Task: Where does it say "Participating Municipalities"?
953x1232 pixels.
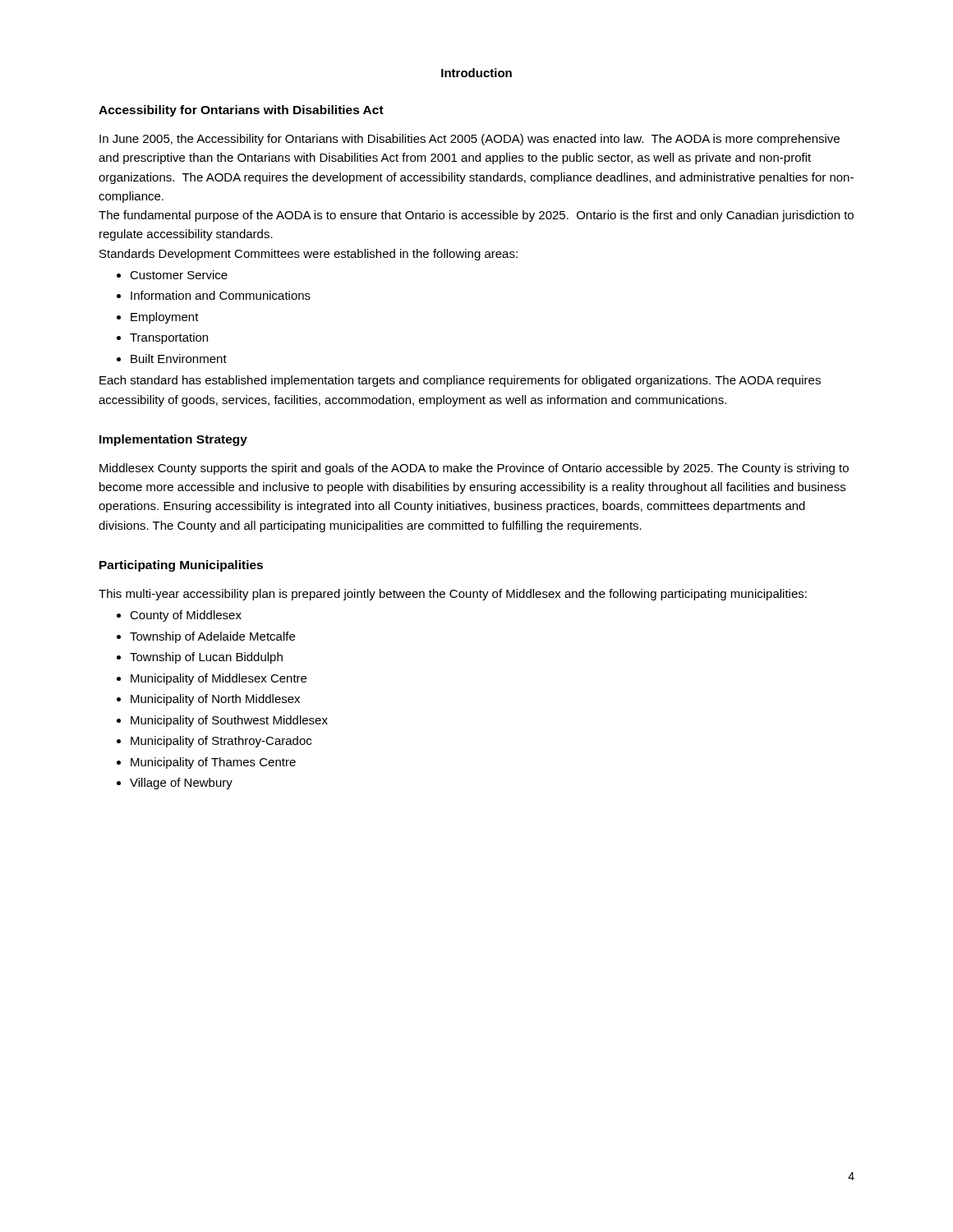Action: coord(181,564)
